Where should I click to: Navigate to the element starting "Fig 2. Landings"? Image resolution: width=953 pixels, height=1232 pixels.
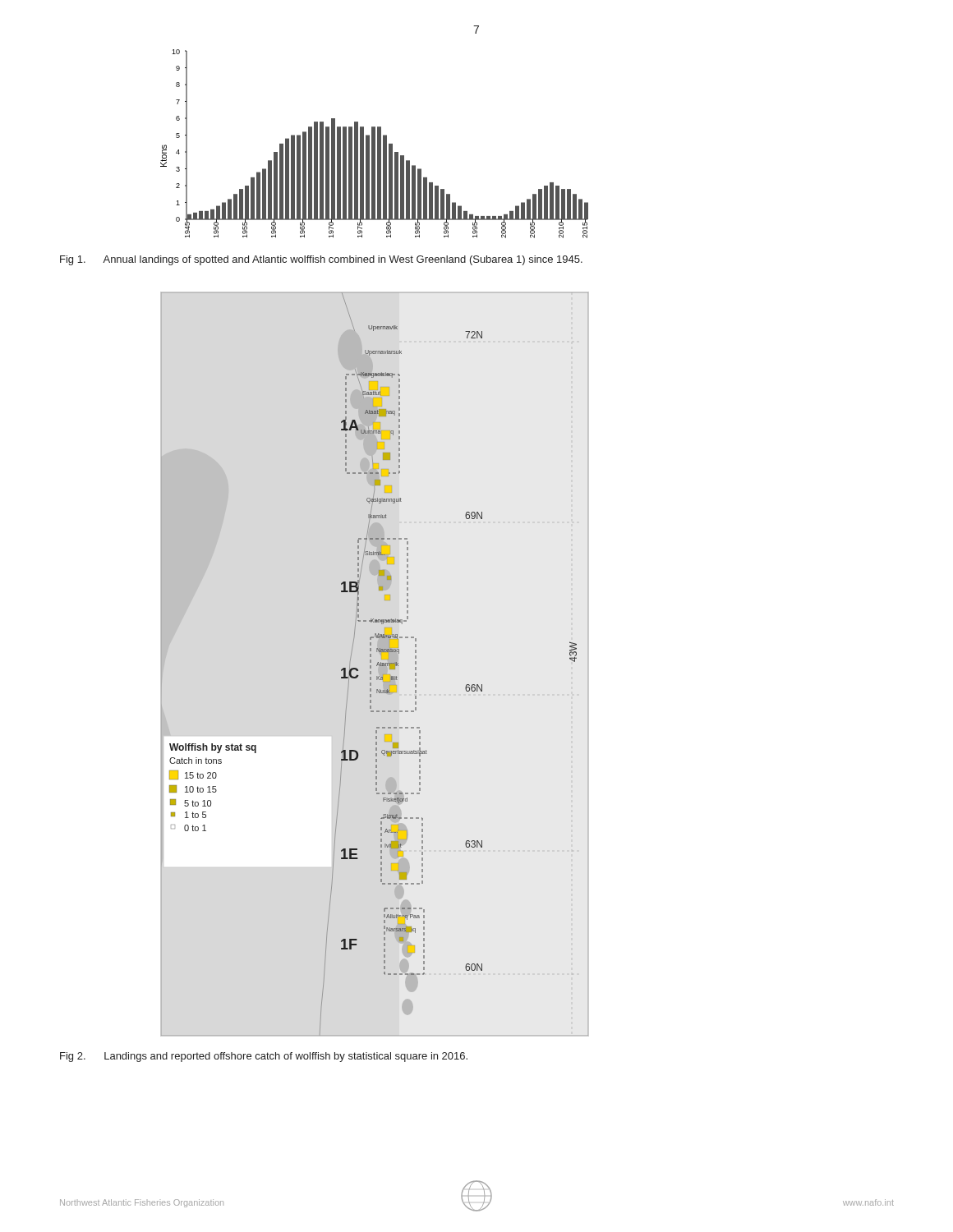(x=264, y=1056)
